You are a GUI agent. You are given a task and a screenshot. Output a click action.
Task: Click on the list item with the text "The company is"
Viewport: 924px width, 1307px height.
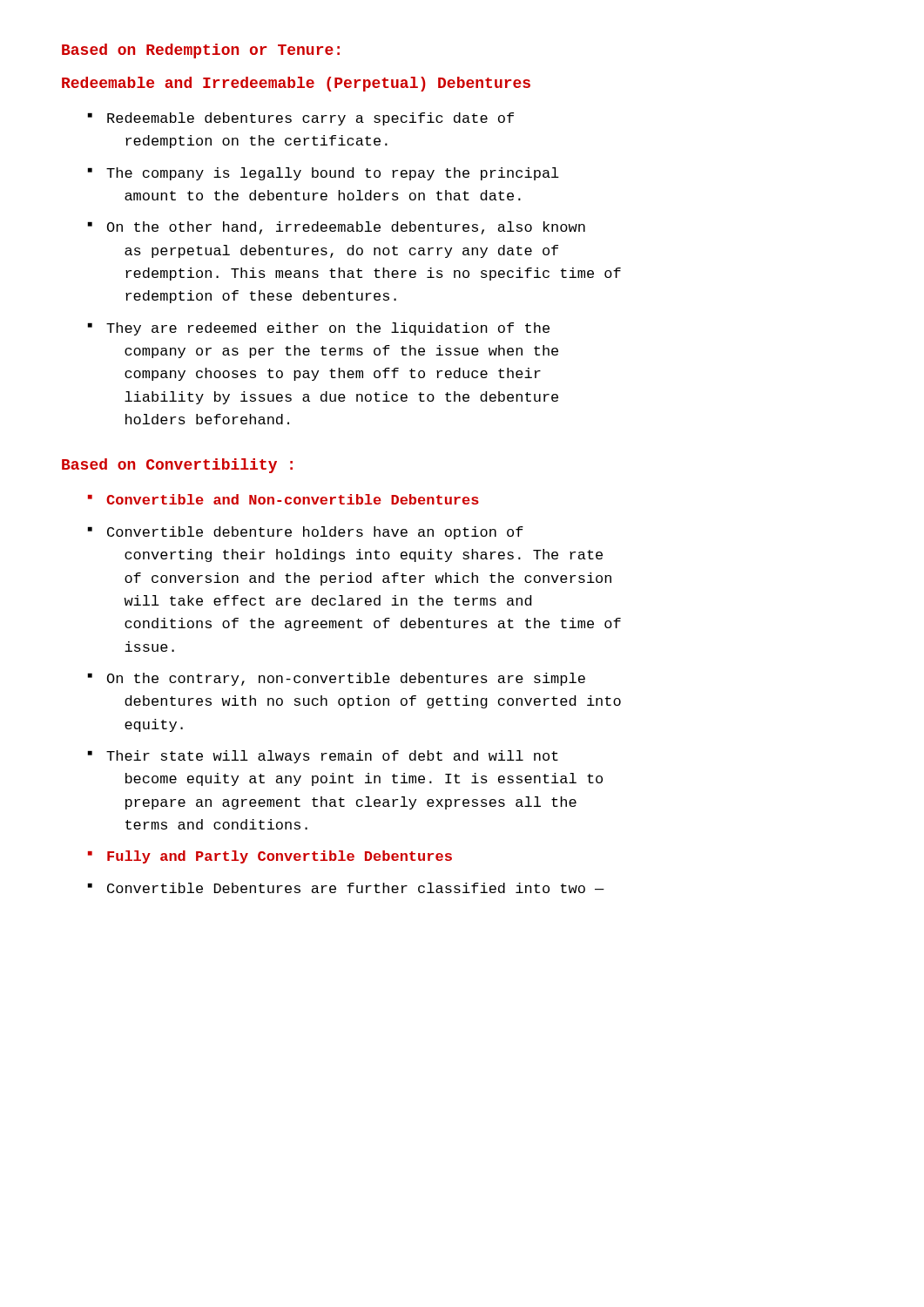(333, 185)
